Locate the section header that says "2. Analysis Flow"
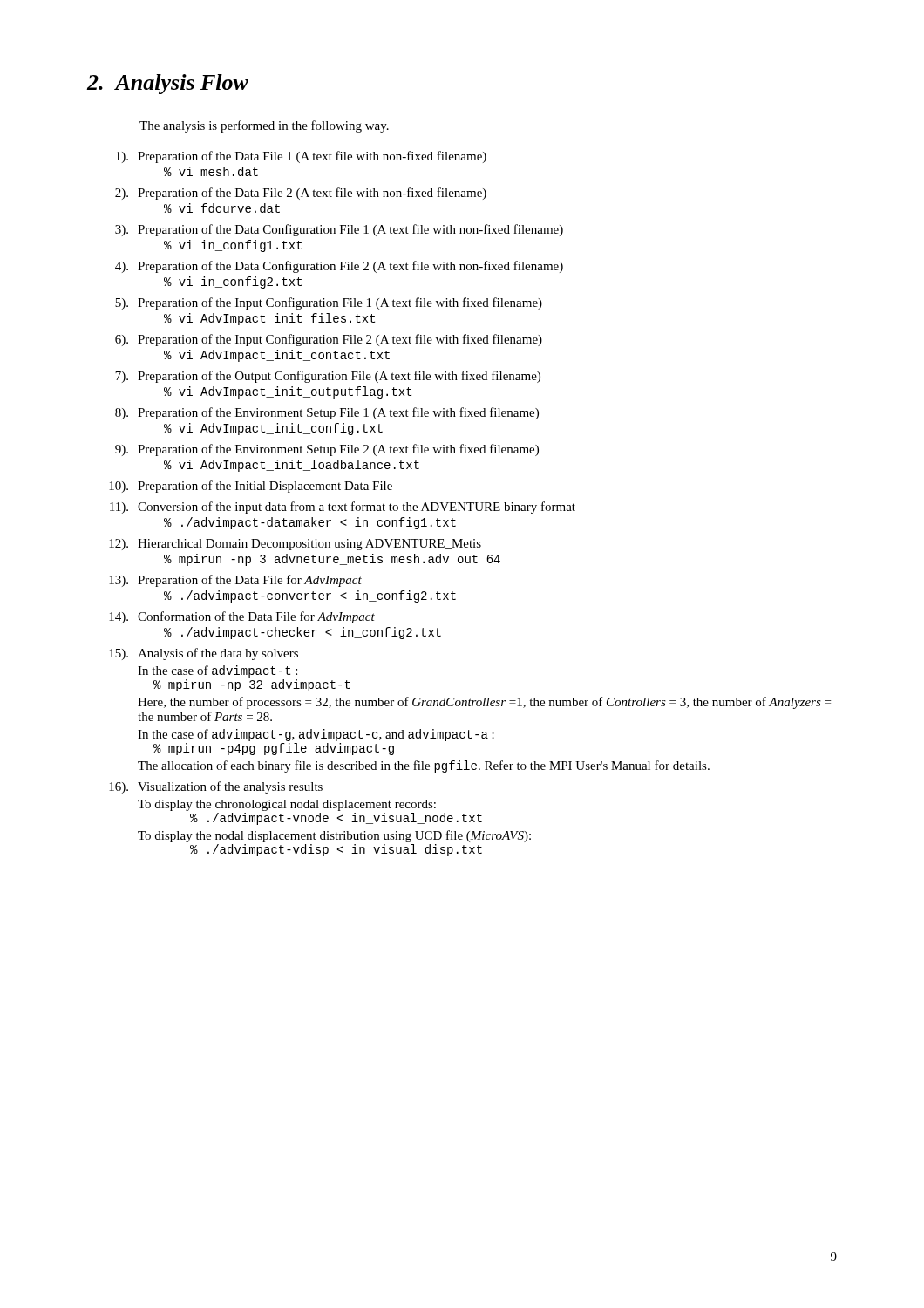924x1308 pixels. (168, 82)
